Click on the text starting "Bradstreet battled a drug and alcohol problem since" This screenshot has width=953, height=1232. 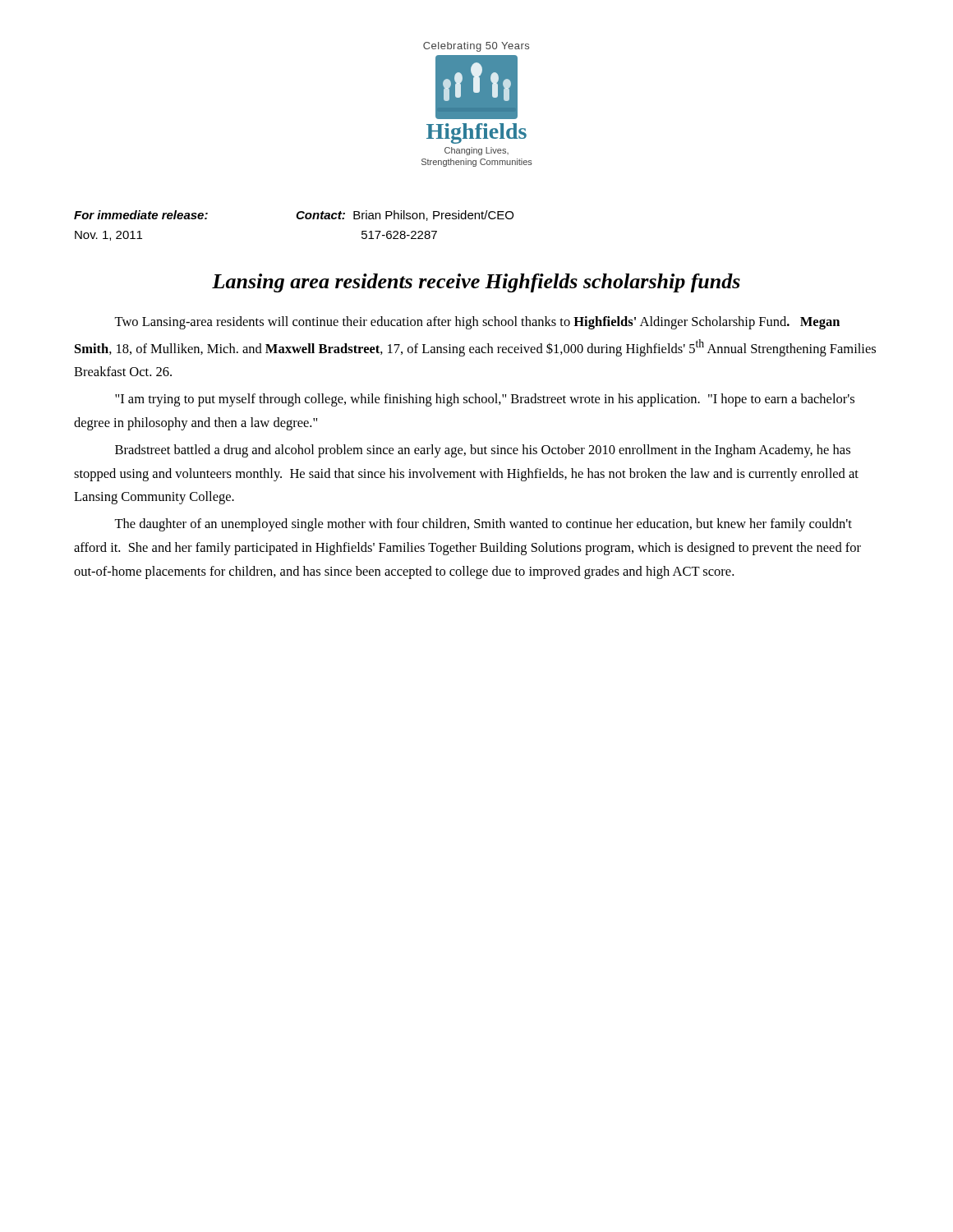tap(466, 473)
